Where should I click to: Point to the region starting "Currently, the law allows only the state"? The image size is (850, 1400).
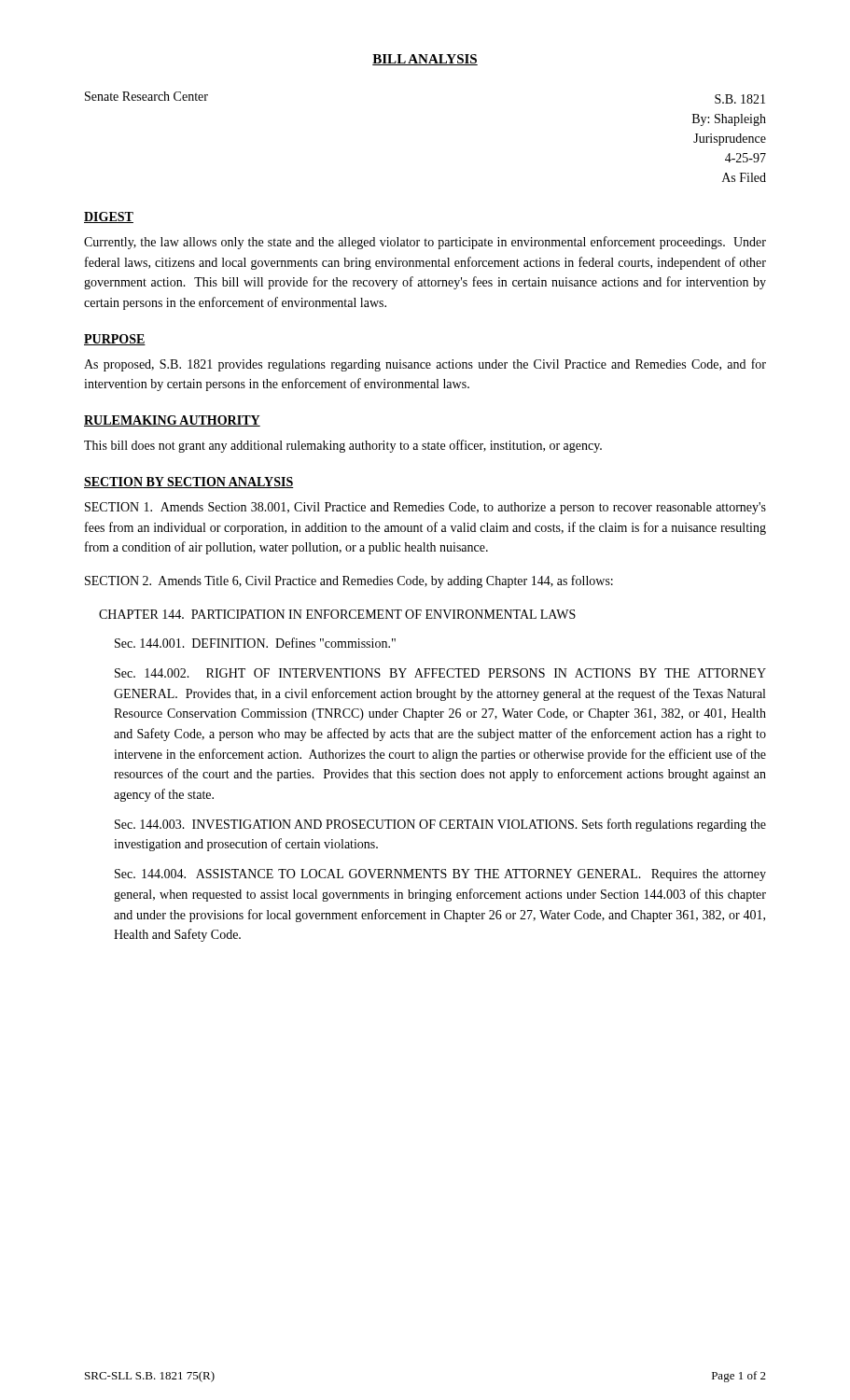click(x=425, y=273)
